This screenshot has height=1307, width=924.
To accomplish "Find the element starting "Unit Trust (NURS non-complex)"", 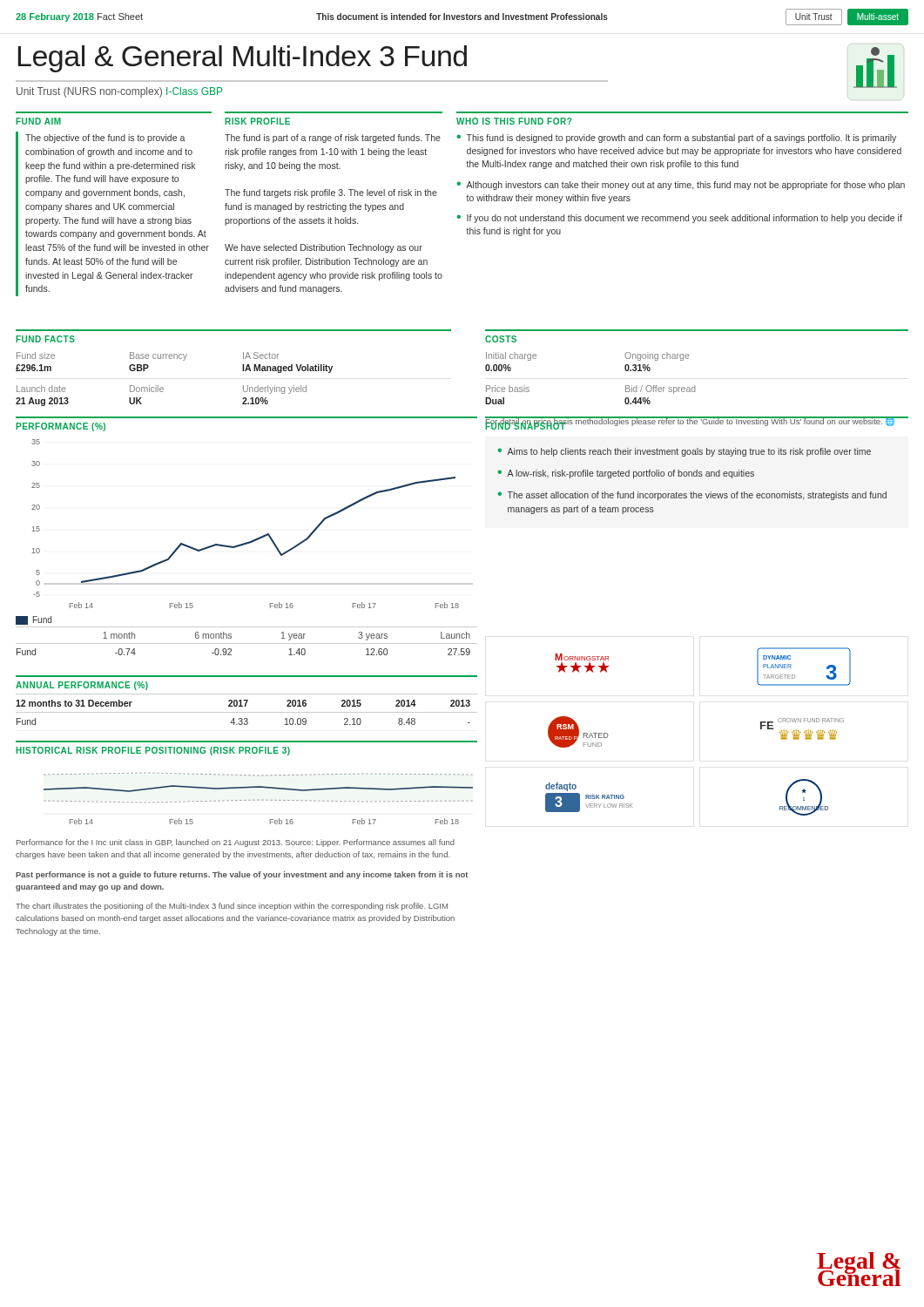I will (119, 91).
